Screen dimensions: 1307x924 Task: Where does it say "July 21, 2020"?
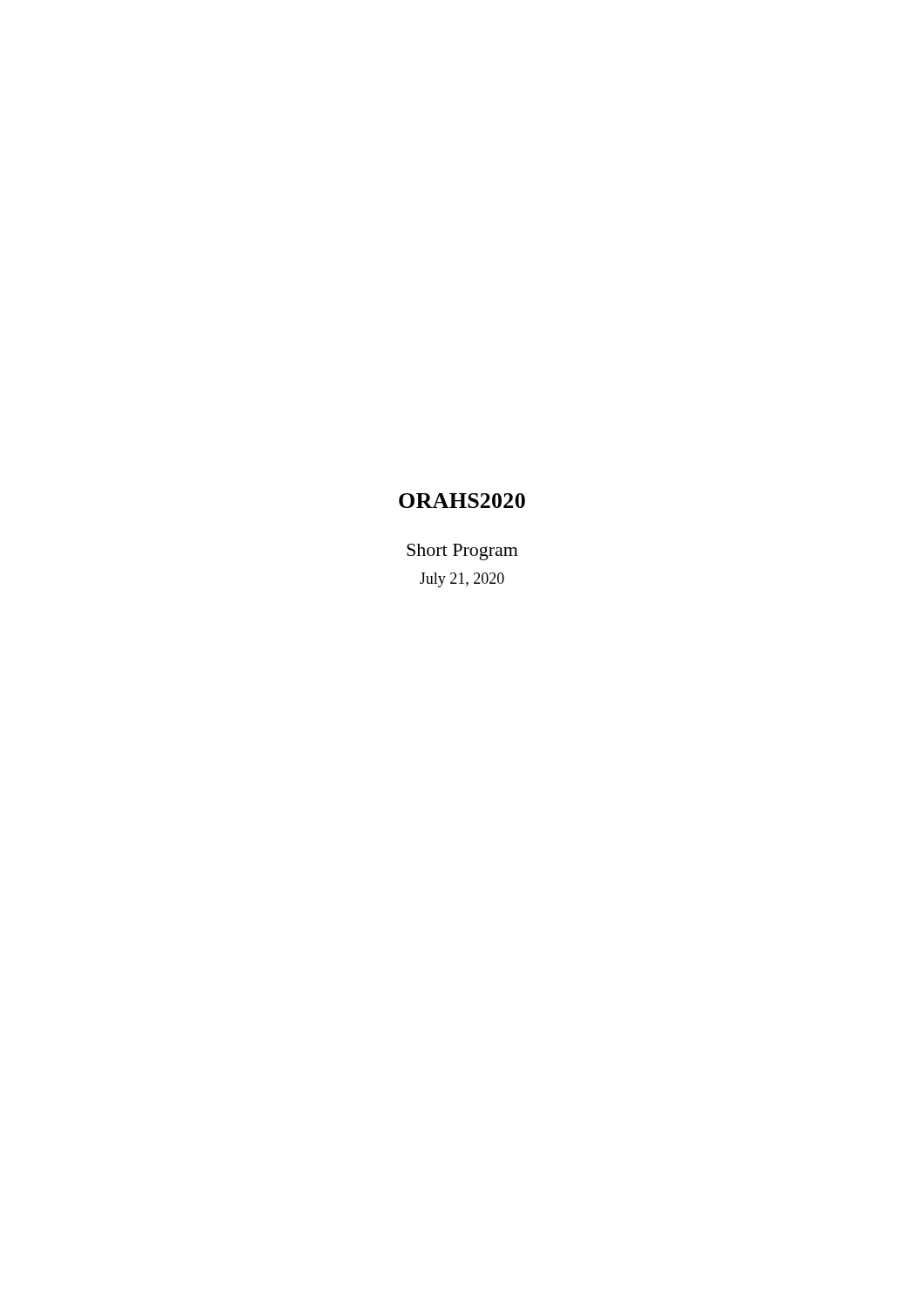[x=462, y=579]
